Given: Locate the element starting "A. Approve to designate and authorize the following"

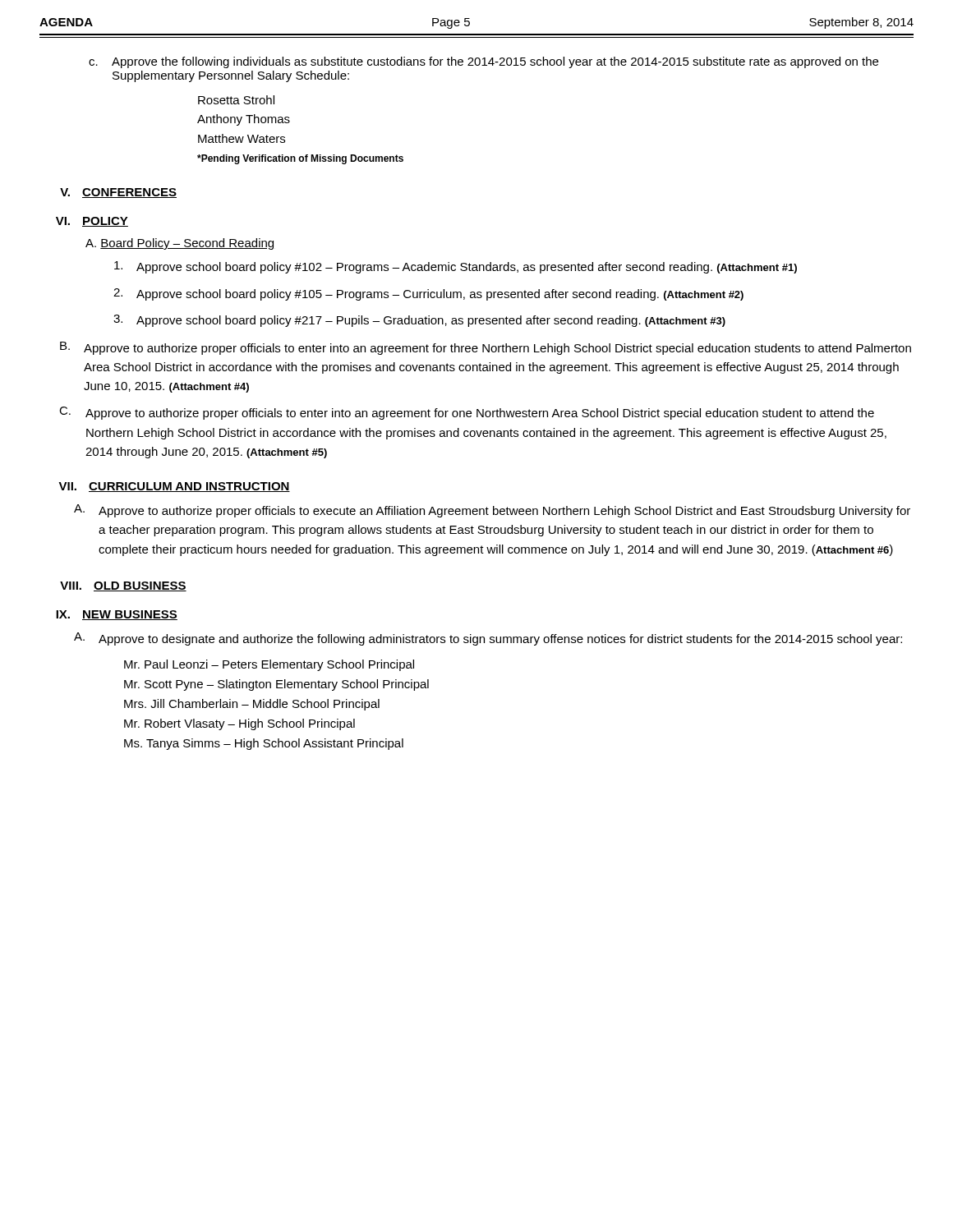Looking at the screenshot, I should (x=488, y=639).
